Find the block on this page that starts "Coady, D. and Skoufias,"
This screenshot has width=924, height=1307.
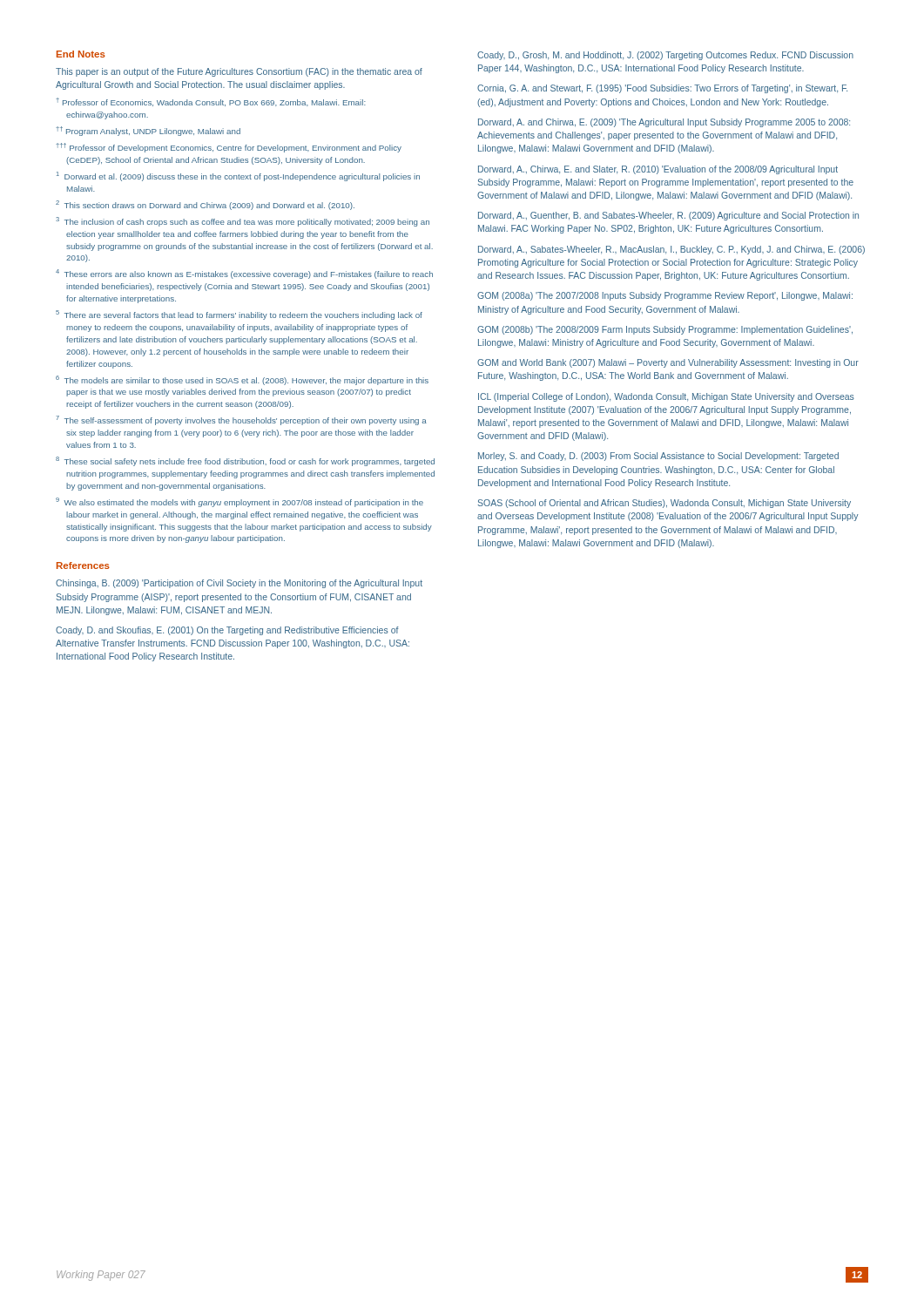coord(233,643)
